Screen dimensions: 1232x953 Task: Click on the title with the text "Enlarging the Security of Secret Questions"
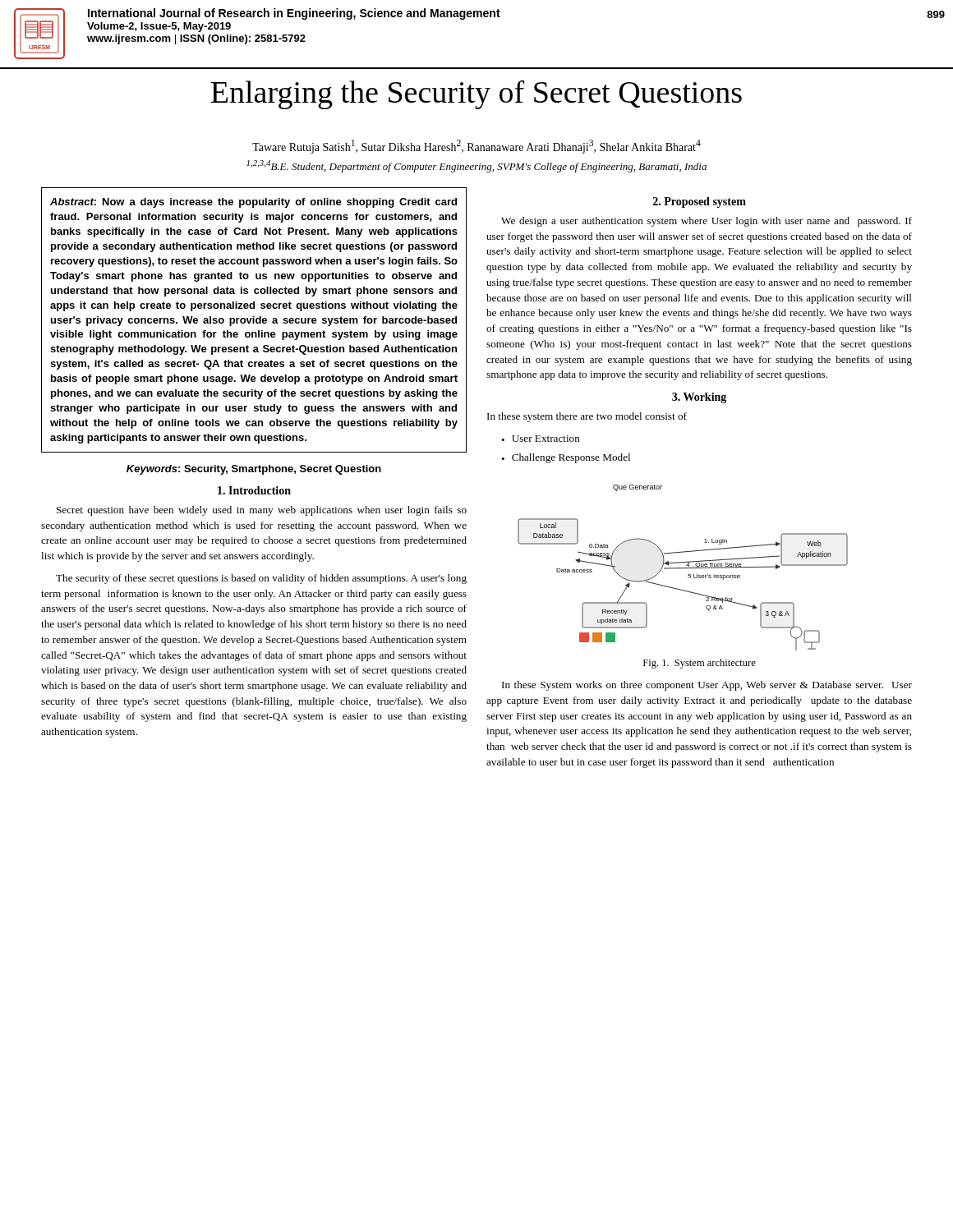(476, 92)
